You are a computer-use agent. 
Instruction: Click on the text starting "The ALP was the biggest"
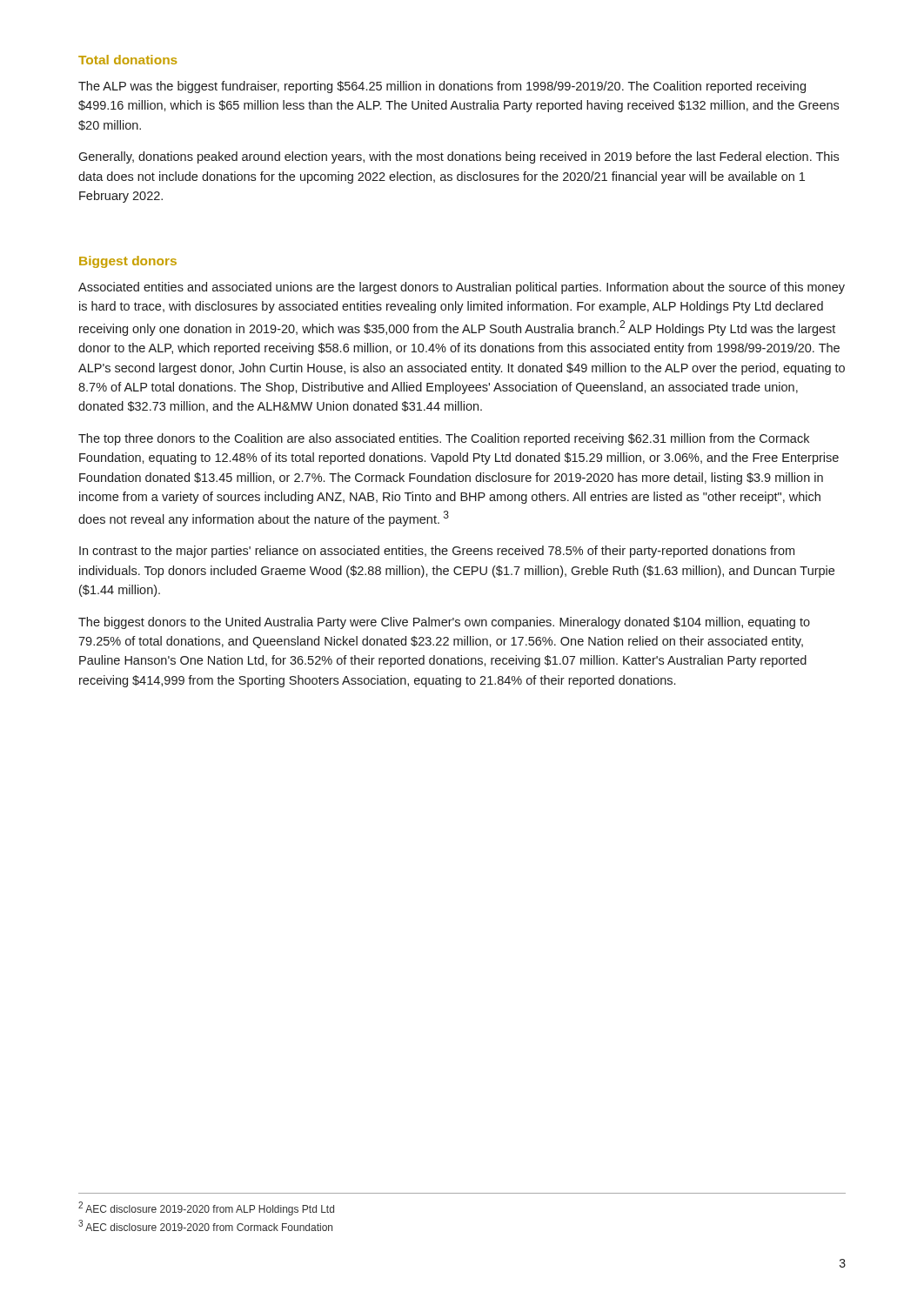pyautogui.click(x=459, y=106)
